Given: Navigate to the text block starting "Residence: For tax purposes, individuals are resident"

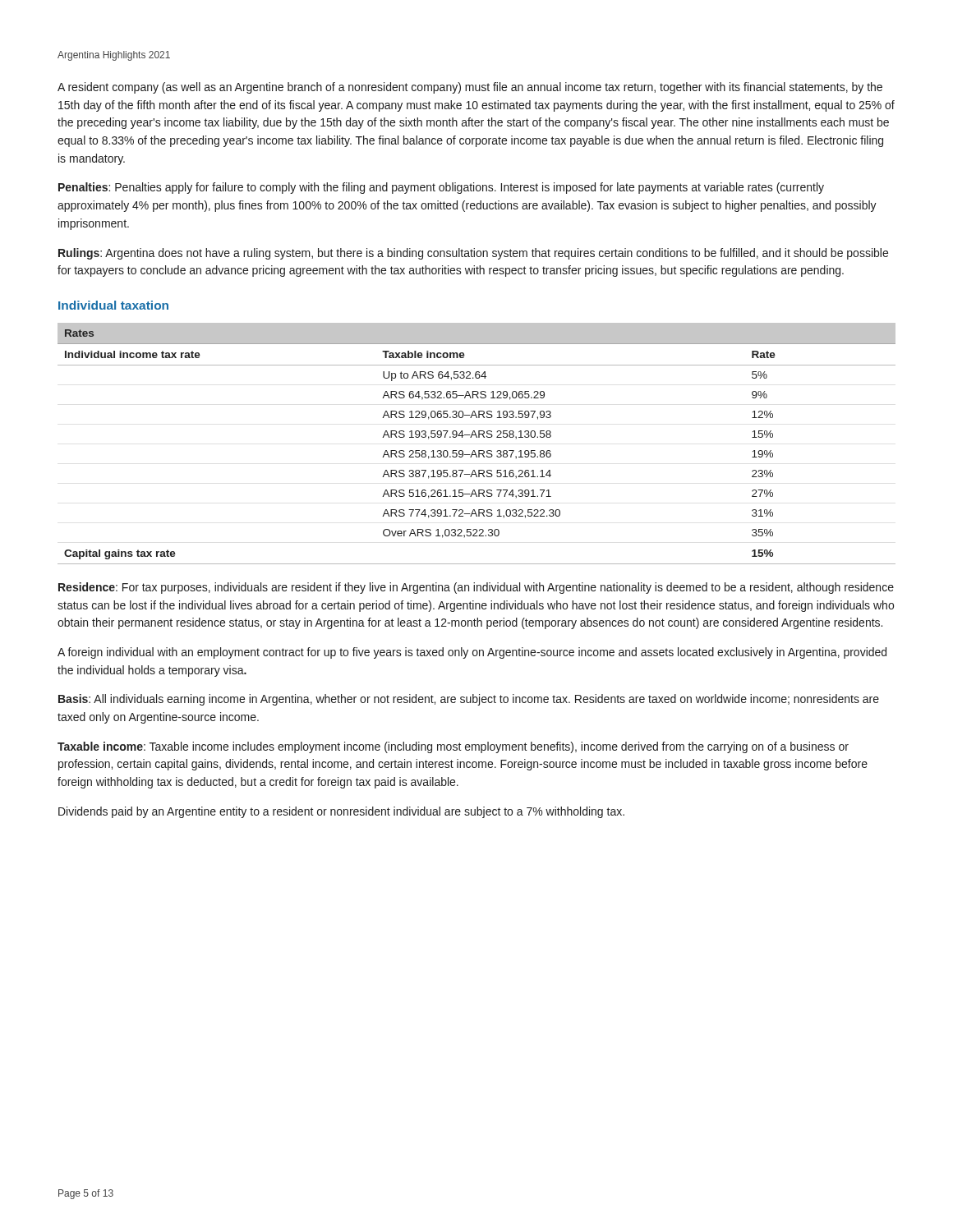Looking at the screenshot, I should [x=476, y=605].
